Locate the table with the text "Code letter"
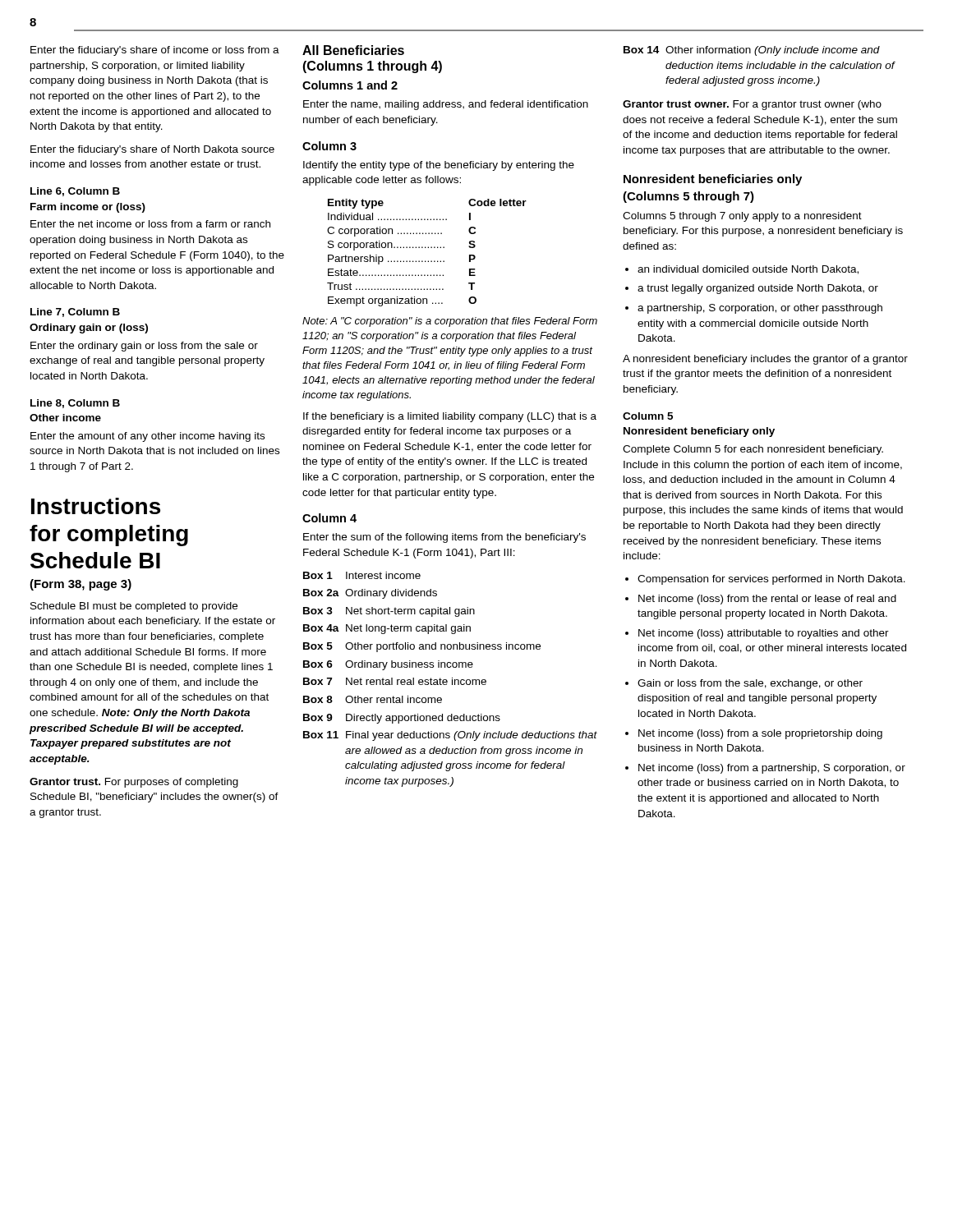 click(x=450, y=251)
